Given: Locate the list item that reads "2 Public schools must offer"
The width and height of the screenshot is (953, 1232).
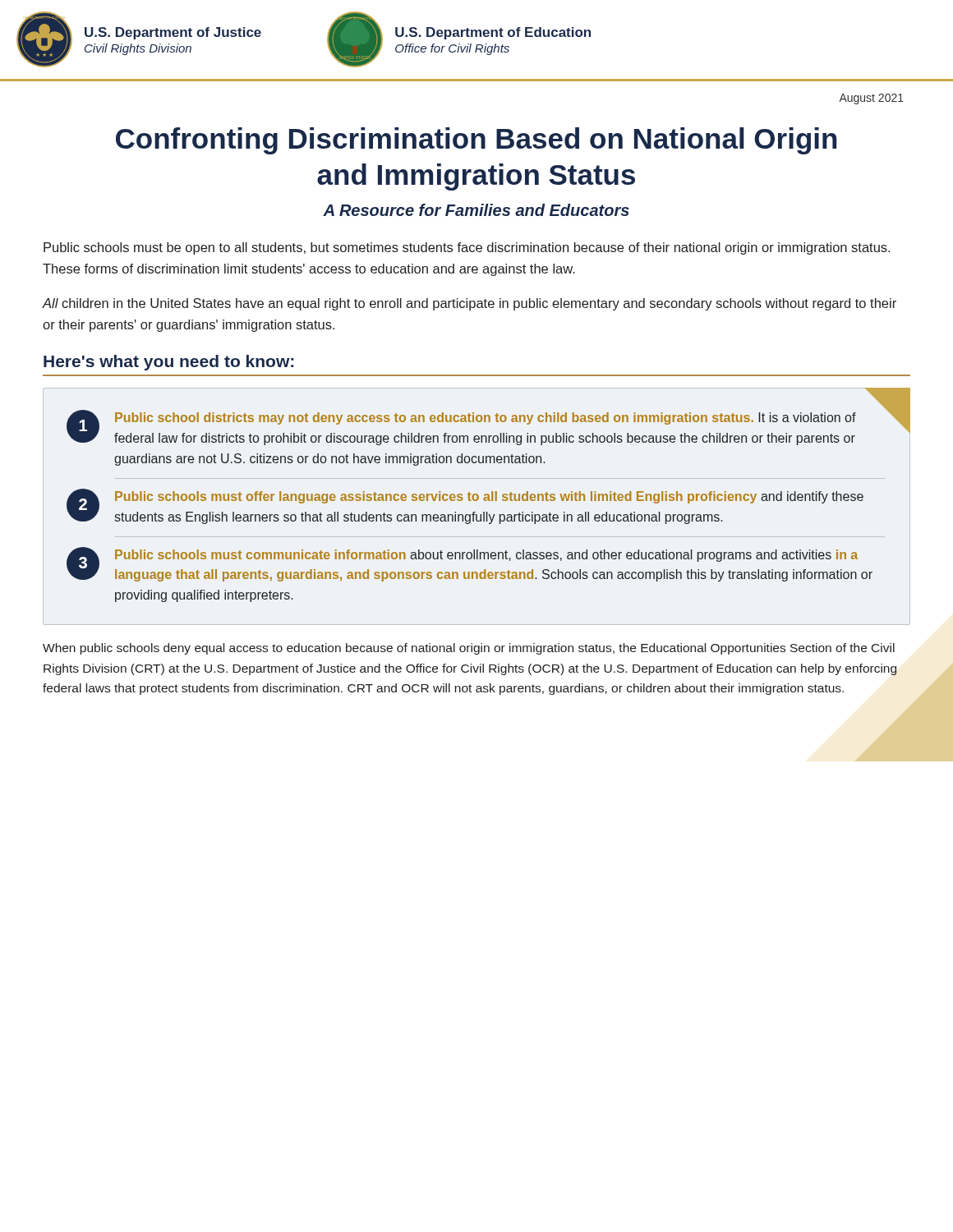Looking at the screenshot, I should [x=476, y=507].
